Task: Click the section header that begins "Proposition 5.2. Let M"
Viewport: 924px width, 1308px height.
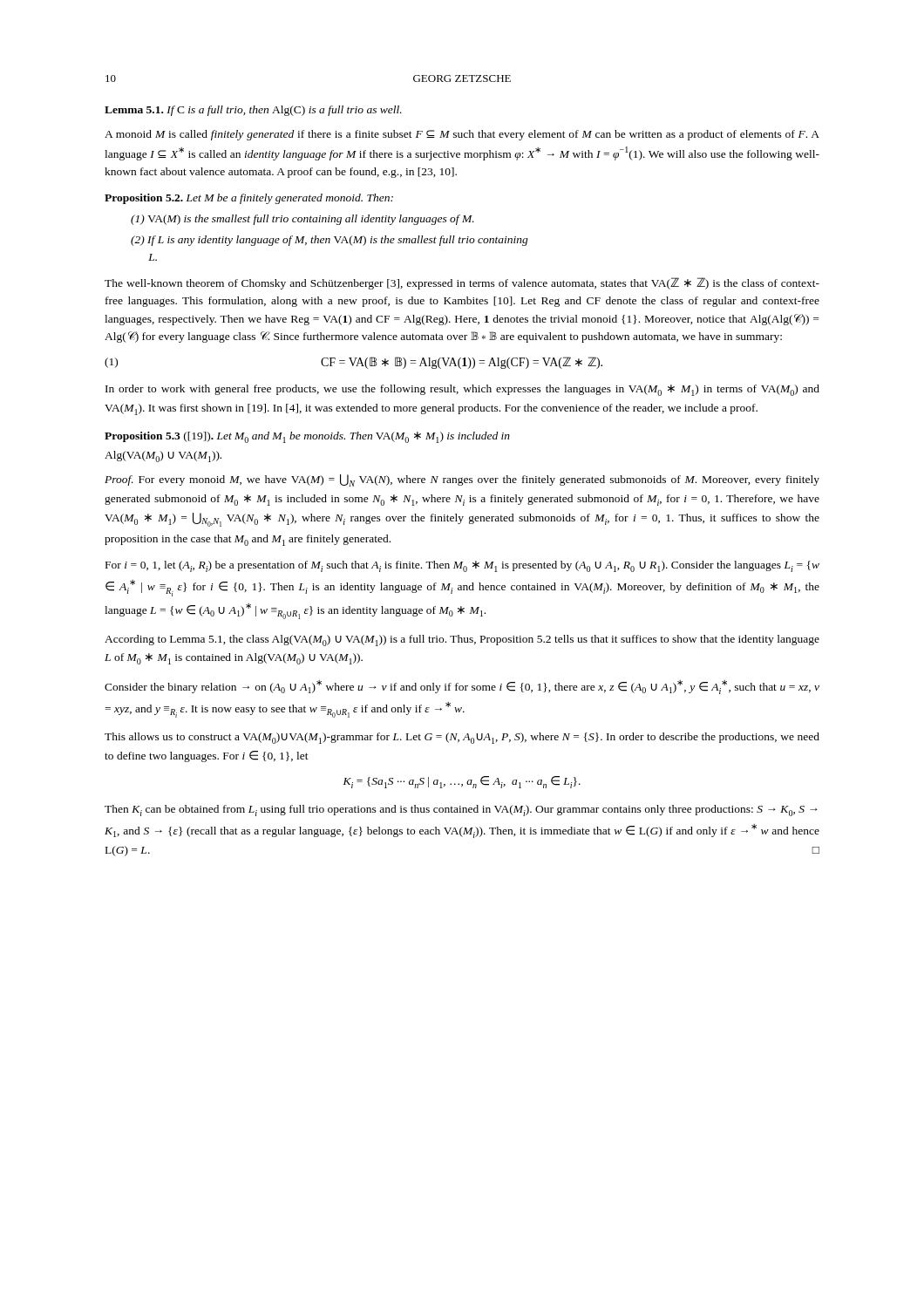Action: (249, 198)
